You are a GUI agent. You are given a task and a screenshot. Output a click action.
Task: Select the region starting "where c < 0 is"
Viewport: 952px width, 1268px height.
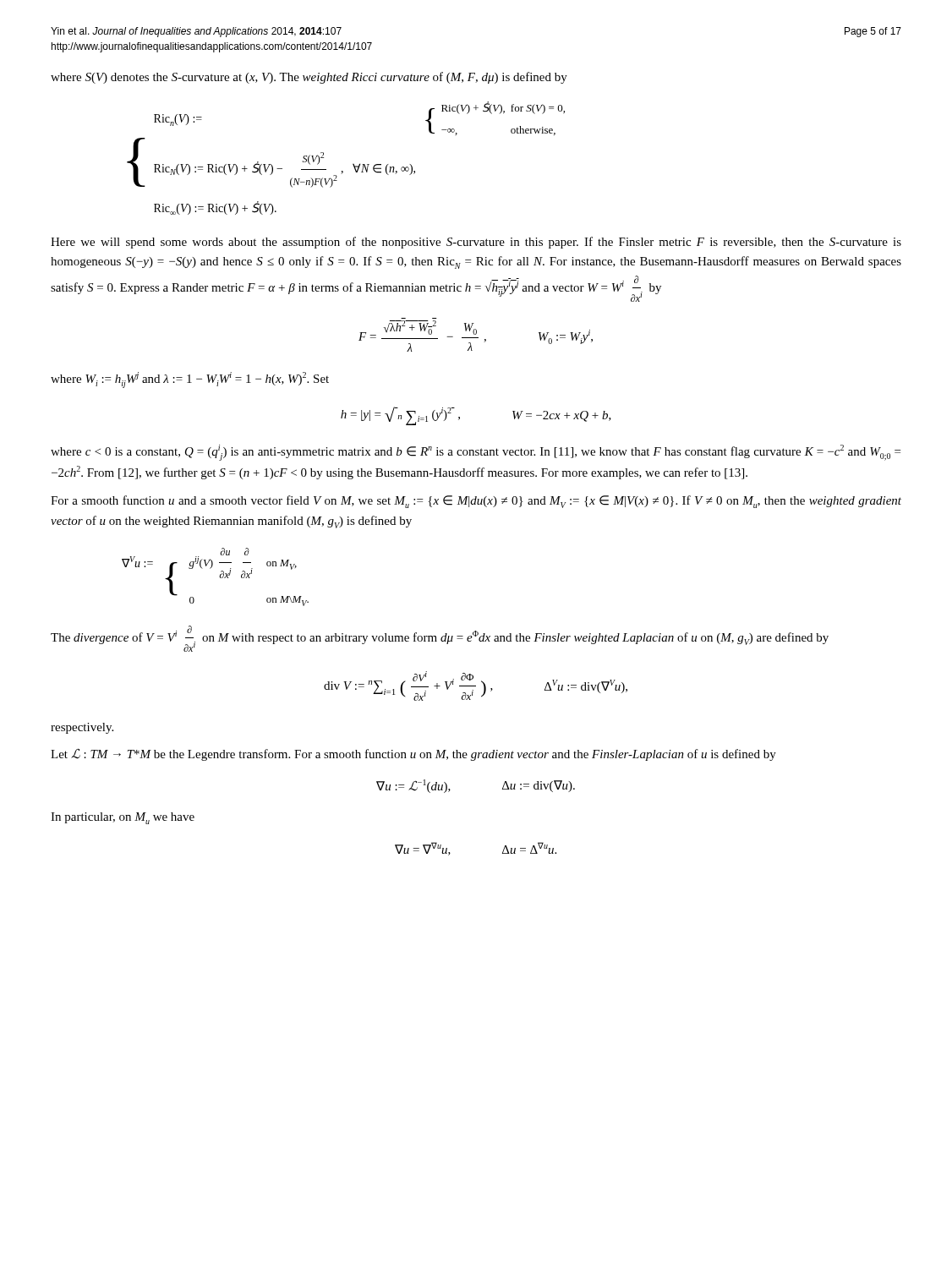(x=476, y=462)
